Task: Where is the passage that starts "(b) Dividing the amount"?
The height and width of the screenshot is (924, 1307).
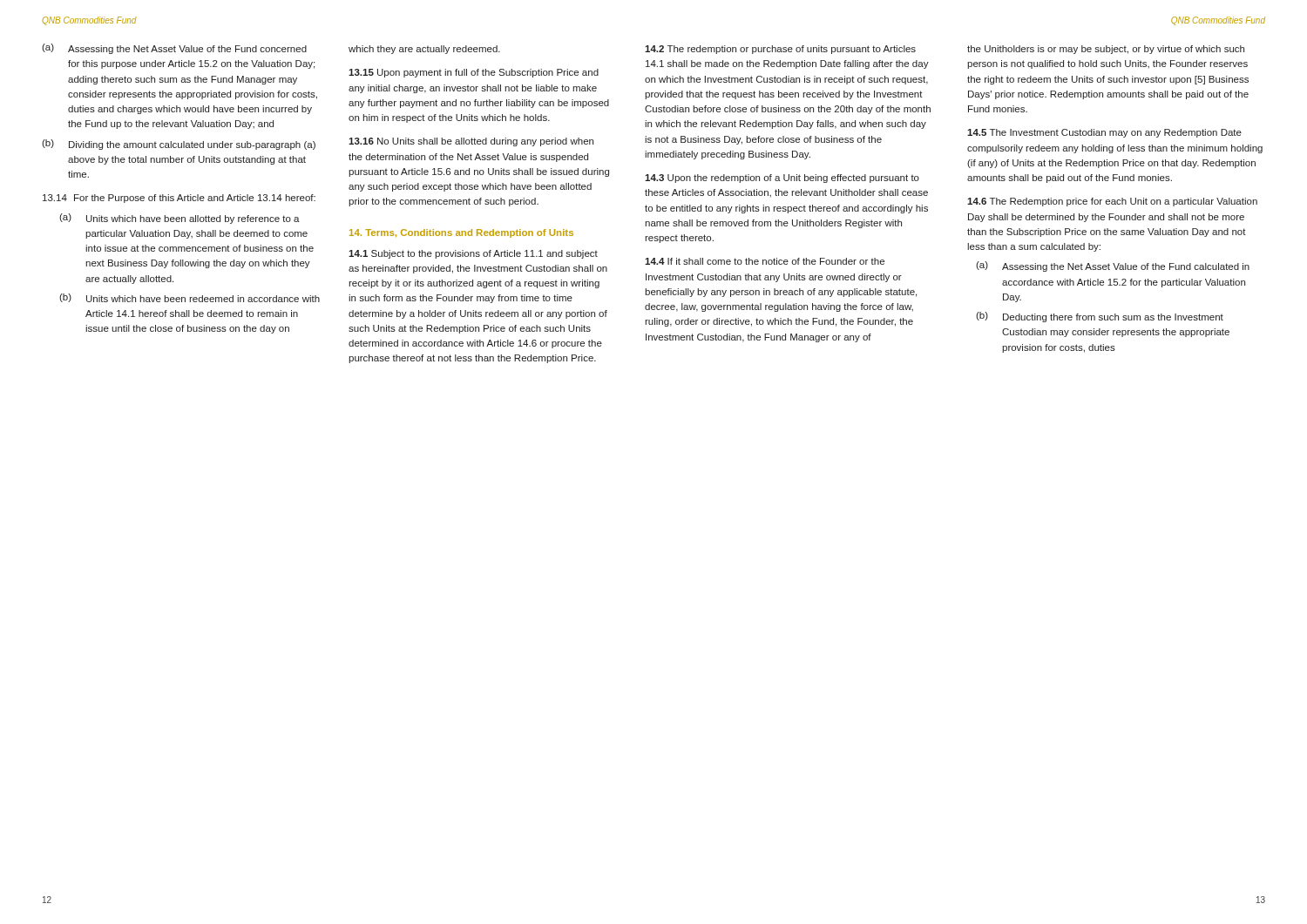Action: (x=181, y=160)
